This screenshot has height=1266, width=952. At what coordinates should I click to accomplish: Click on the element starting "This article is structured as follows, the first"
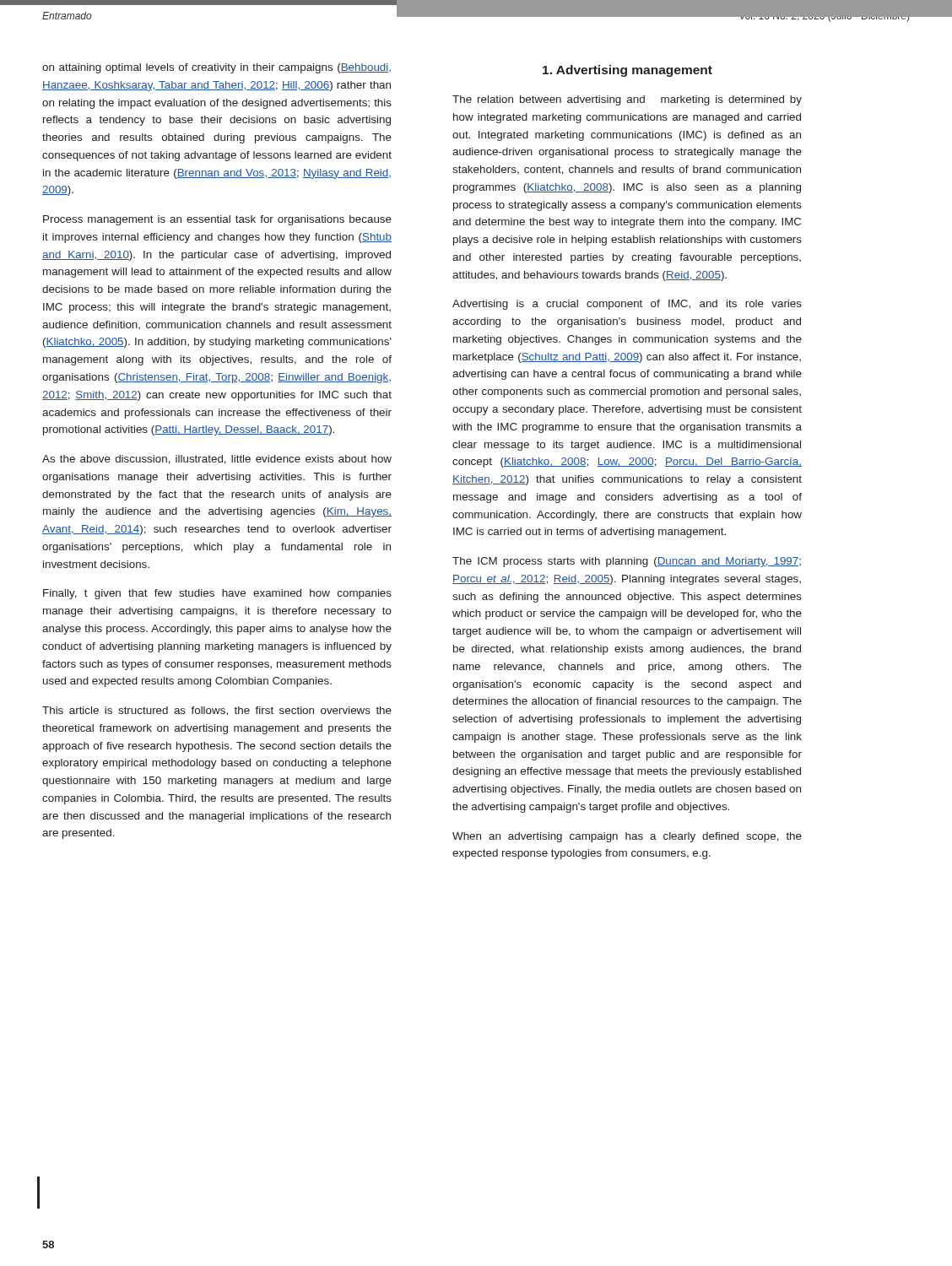tap(217, 772)
